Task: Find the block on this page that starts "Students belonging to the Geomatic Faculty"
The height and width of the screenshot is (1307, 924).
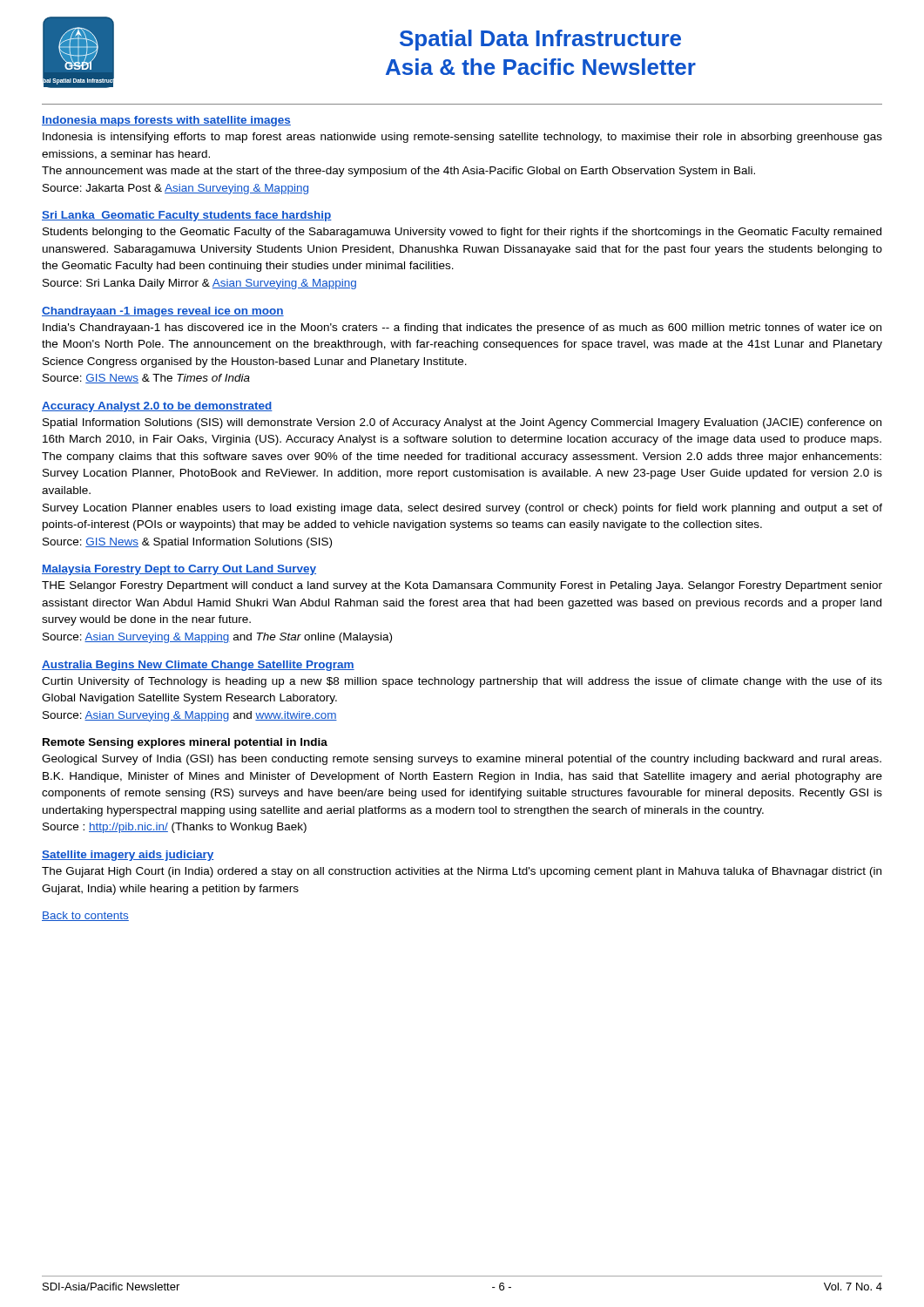Action: coord(462,257)
